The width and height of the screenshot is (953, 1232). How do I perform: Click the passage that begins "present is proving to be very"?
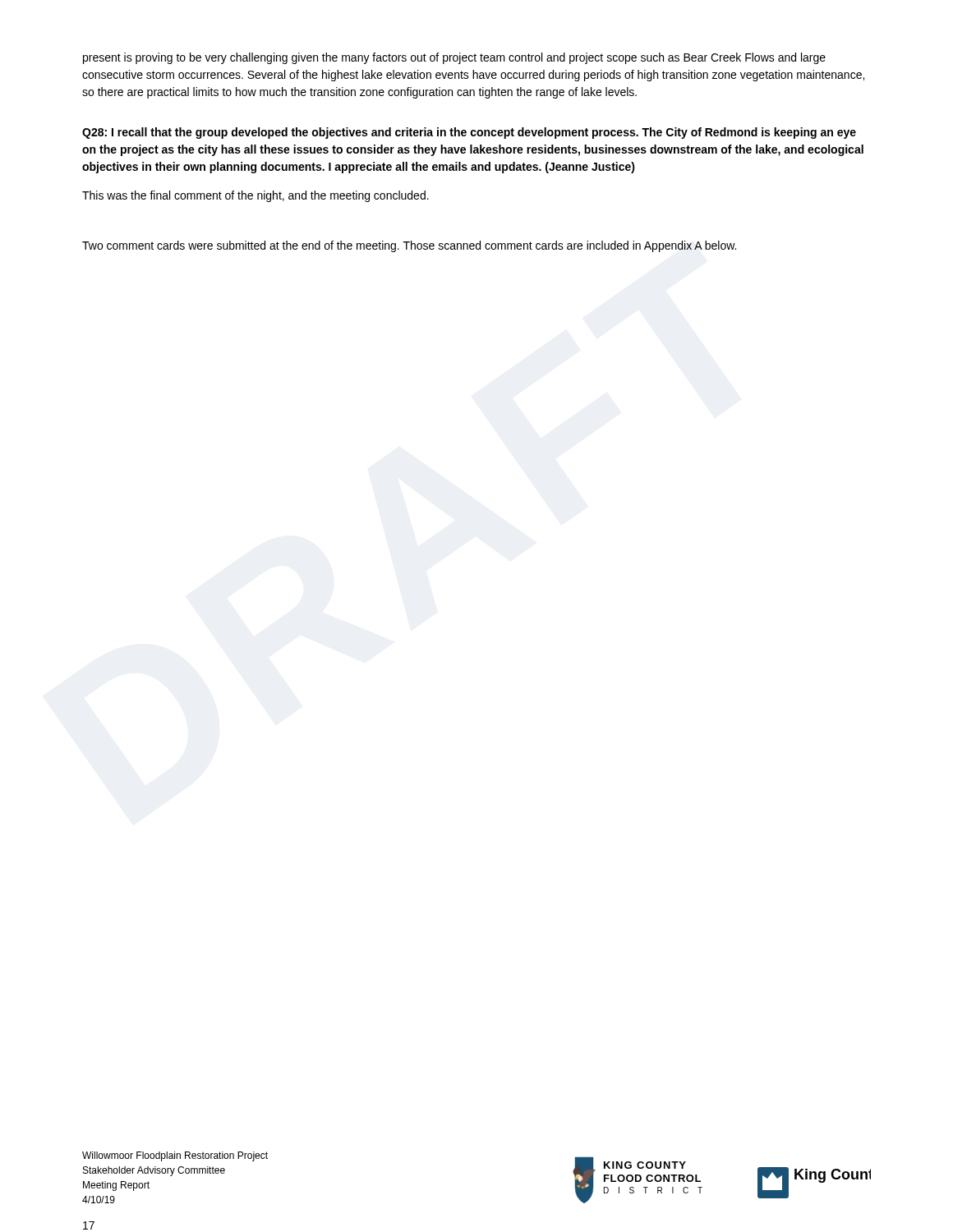click(474, 75)
